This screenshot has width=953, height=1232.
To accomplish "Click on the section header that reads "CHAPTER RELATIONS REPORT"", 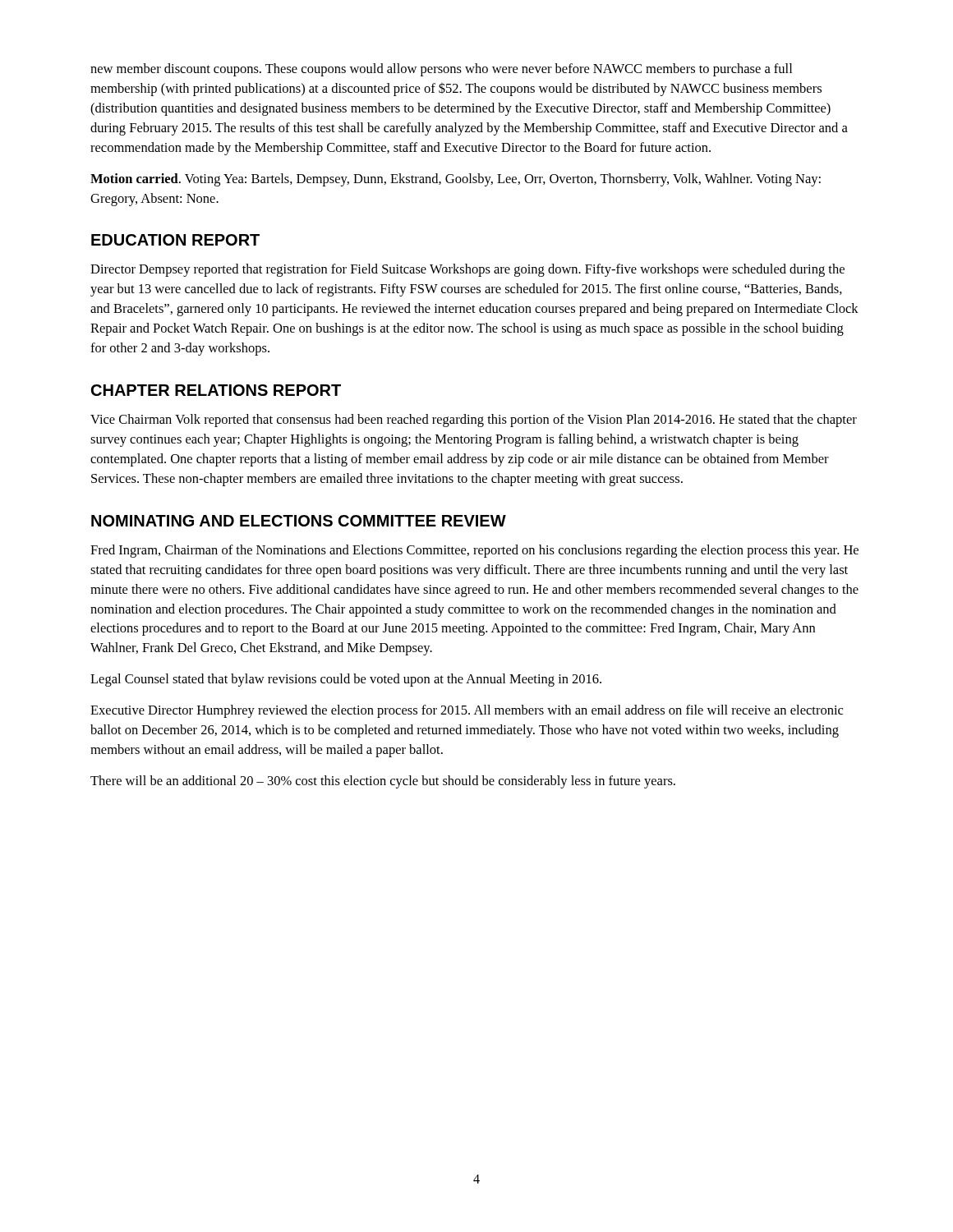I will [216, 390].
